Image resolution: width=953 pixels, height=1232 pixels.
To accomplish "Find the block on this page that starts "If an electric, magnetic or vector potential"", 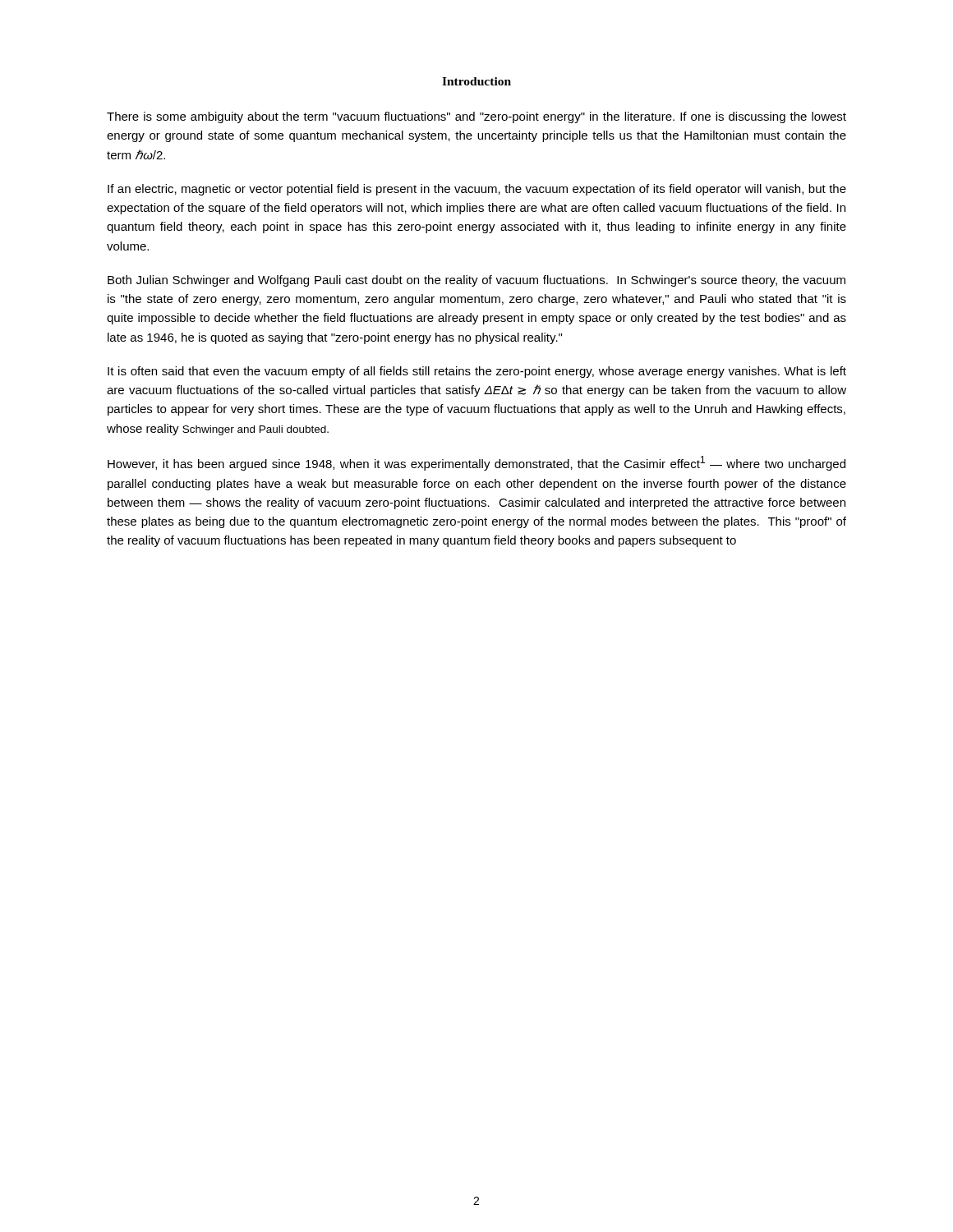I will (476, 217).
